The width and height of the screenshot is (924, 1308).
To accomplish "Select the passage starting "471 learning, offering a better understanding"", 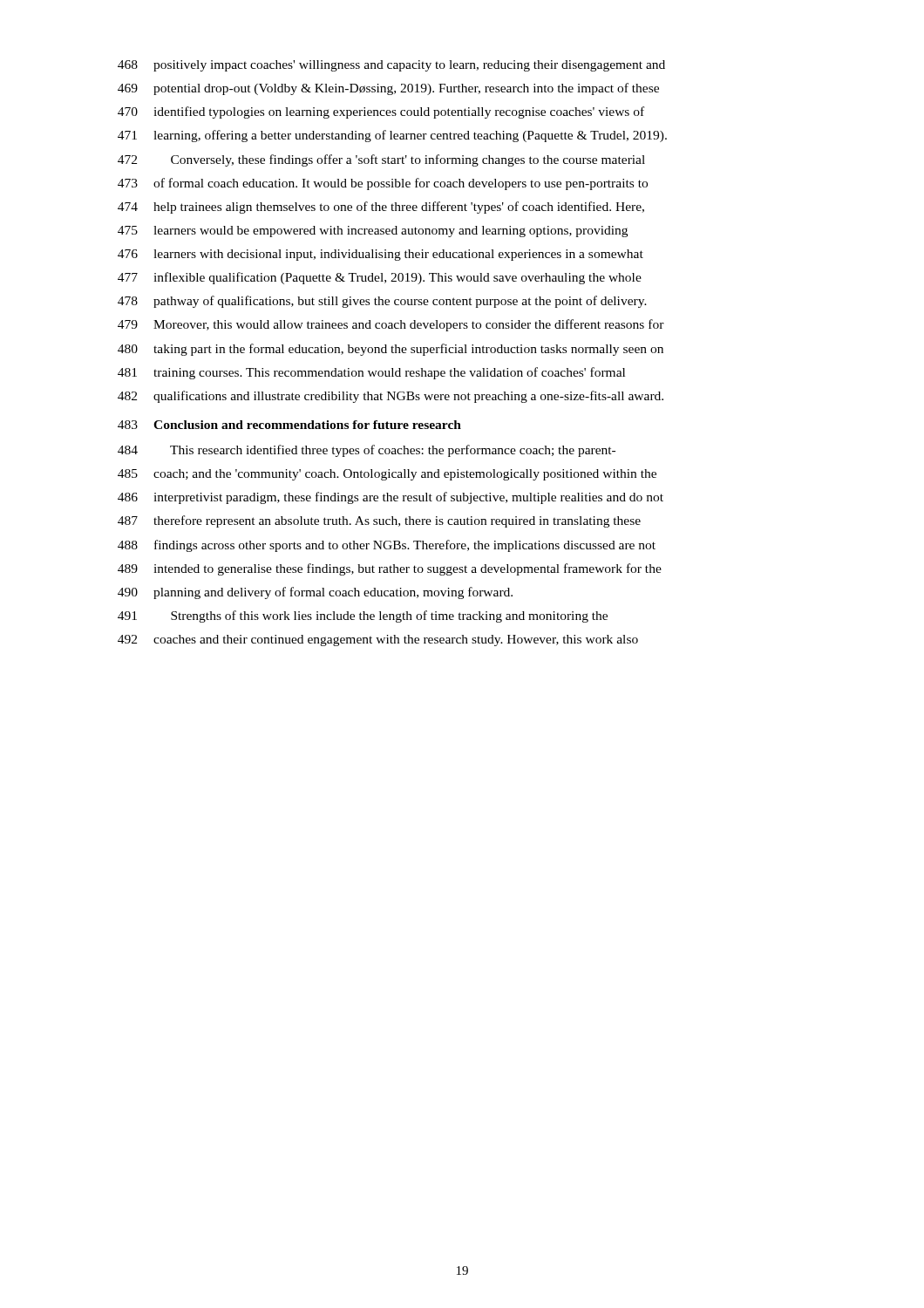I will click(471, 135).
